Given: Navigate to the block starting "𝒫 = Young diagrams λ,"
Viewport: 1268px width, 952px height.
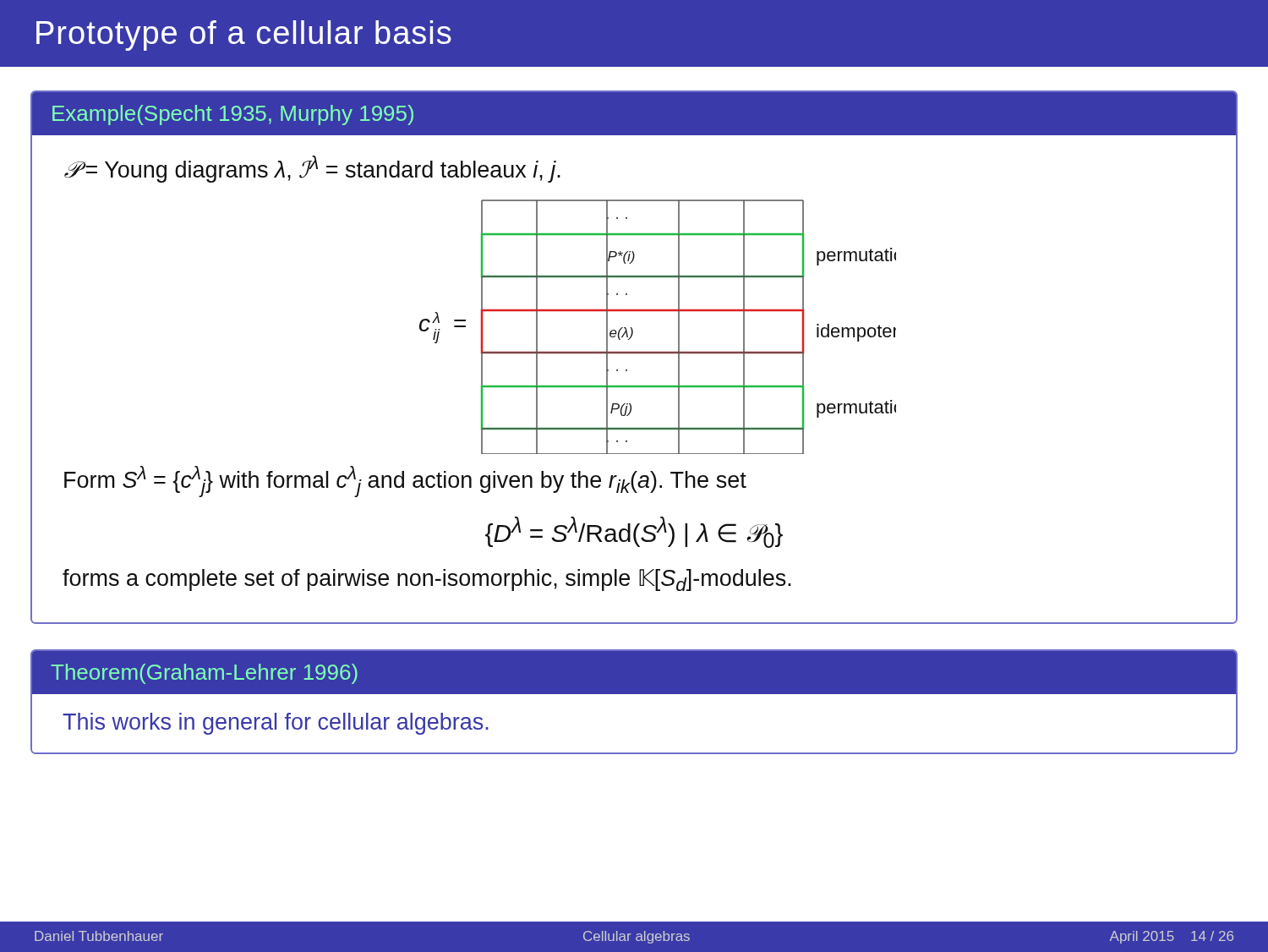Looking at the screenshot, I should point(312,167).
